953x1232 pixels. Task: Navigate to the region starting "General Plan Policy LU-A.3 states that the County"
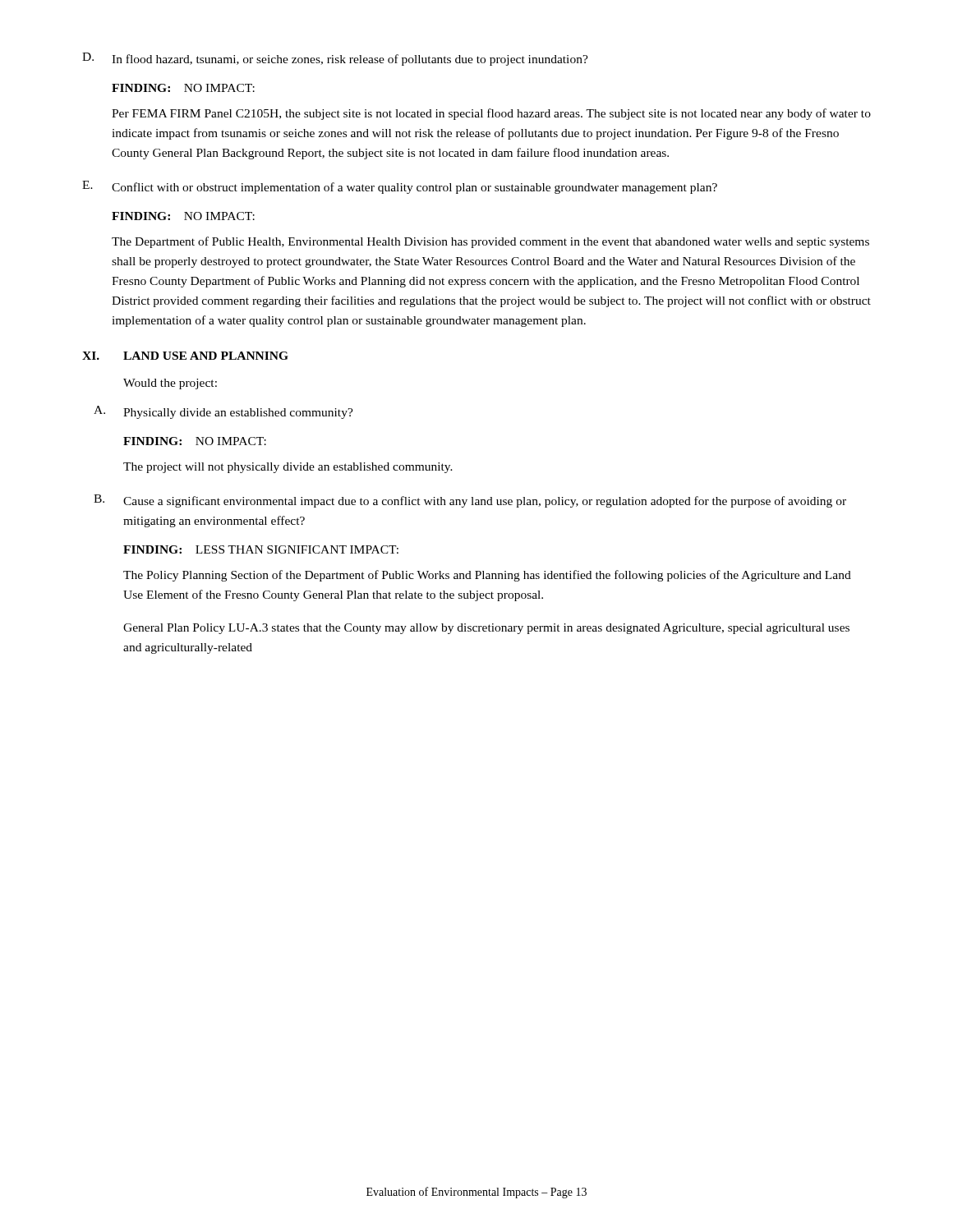tap(487, 637)
